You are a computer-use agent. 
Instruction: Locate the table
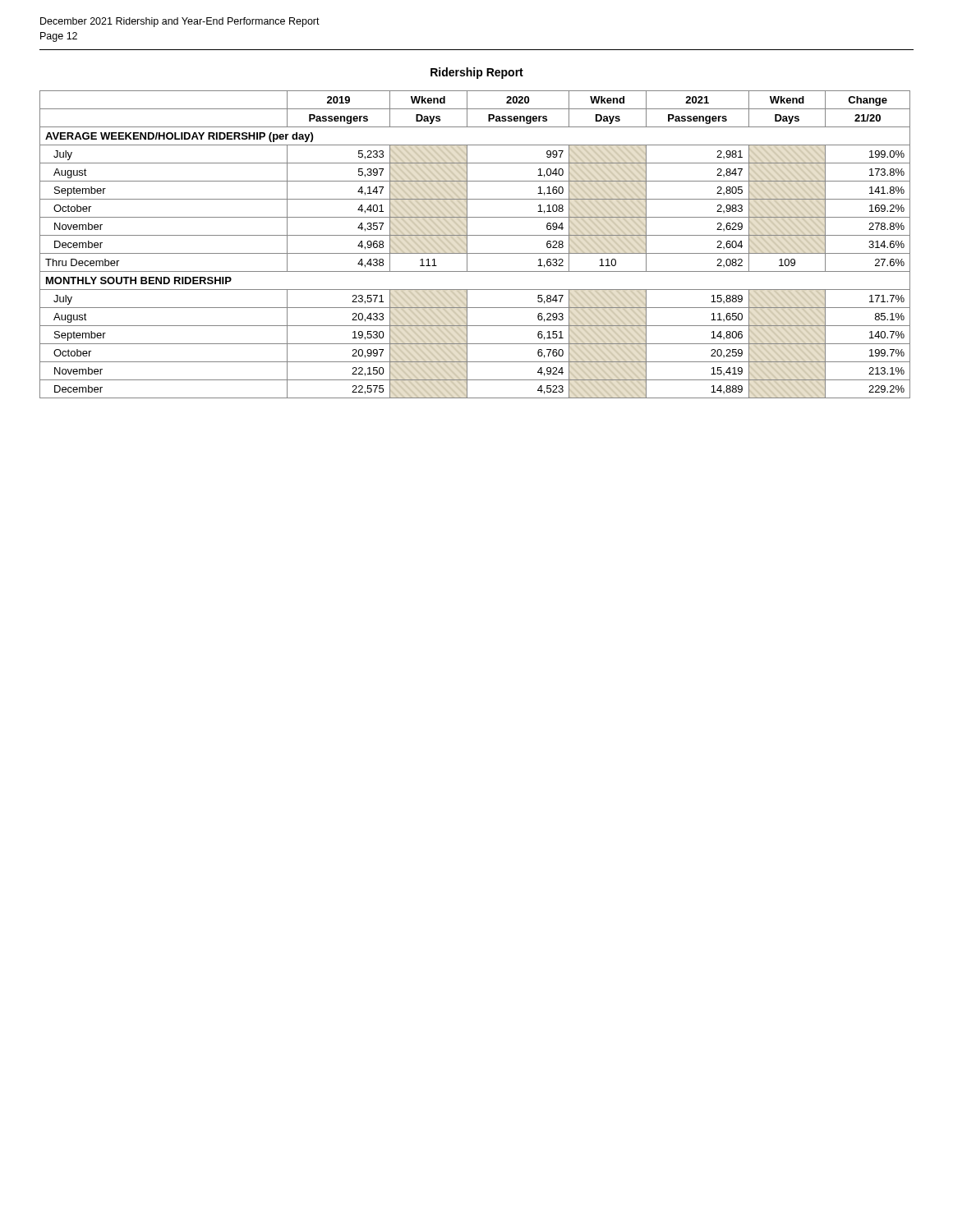pyautogui.click(x=475, y=244)
